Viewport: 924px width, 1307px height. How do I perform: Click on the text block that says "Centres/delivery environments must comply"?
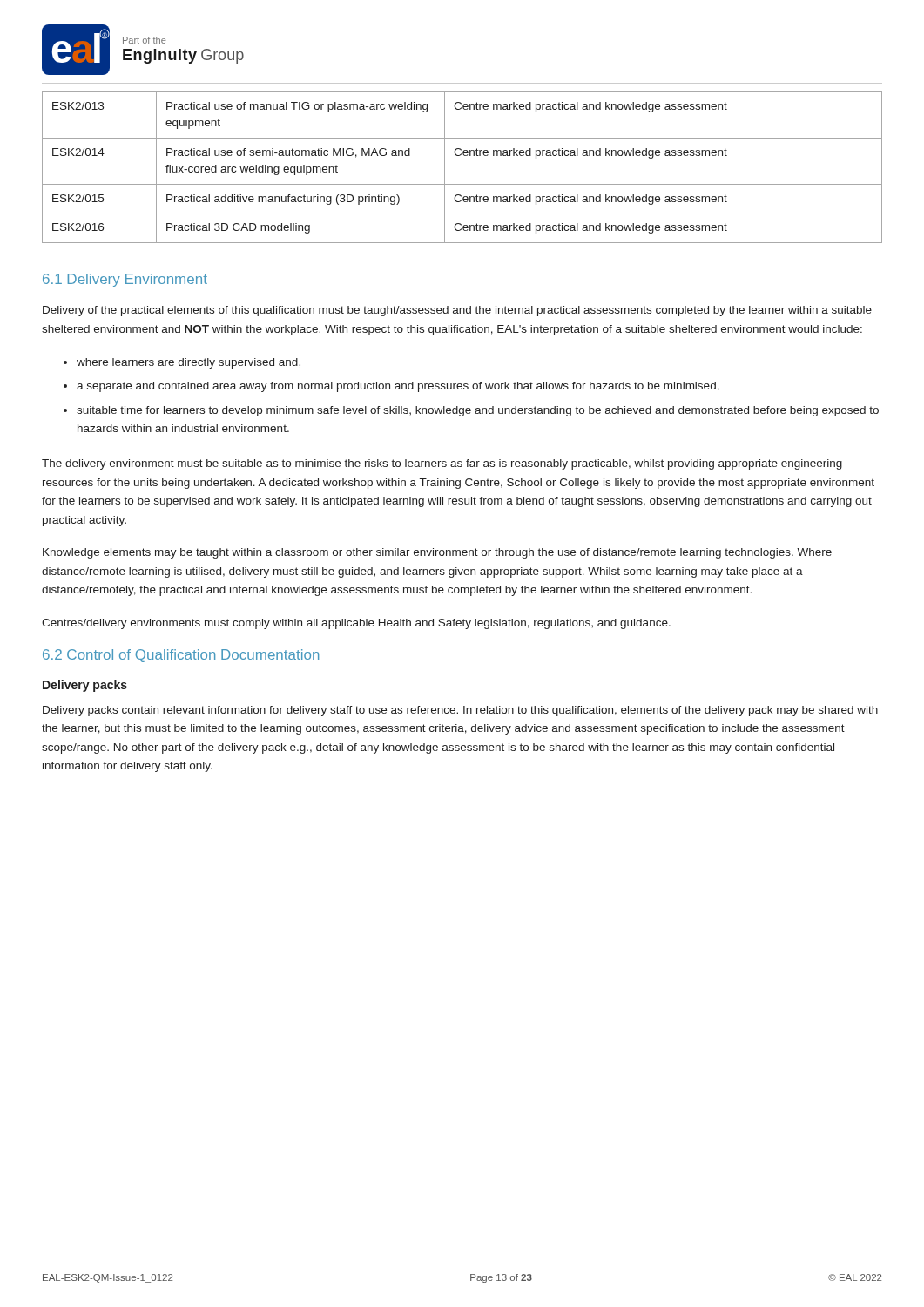pos(356,623)
